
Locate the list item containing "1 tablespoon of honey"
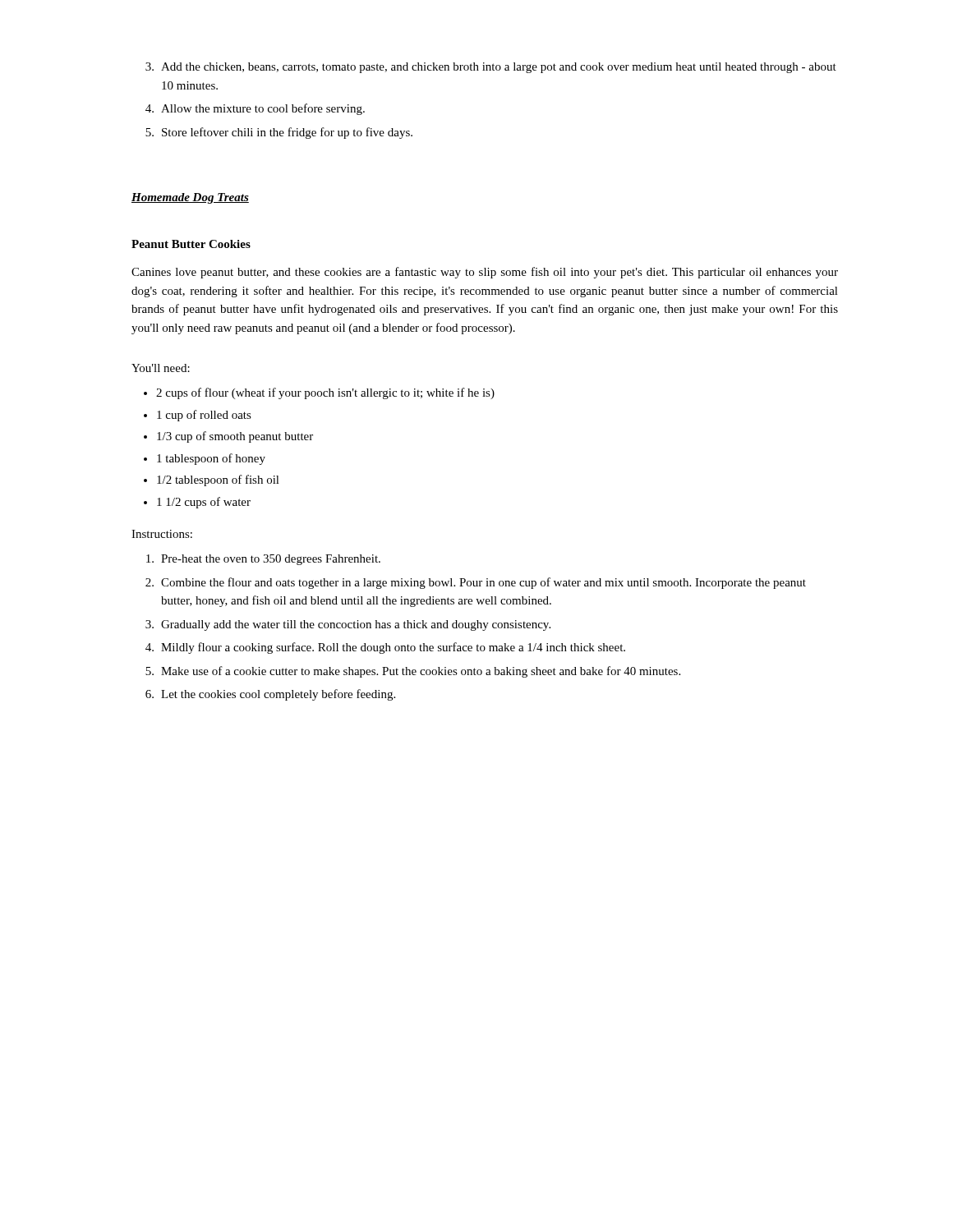pos(211,459)
